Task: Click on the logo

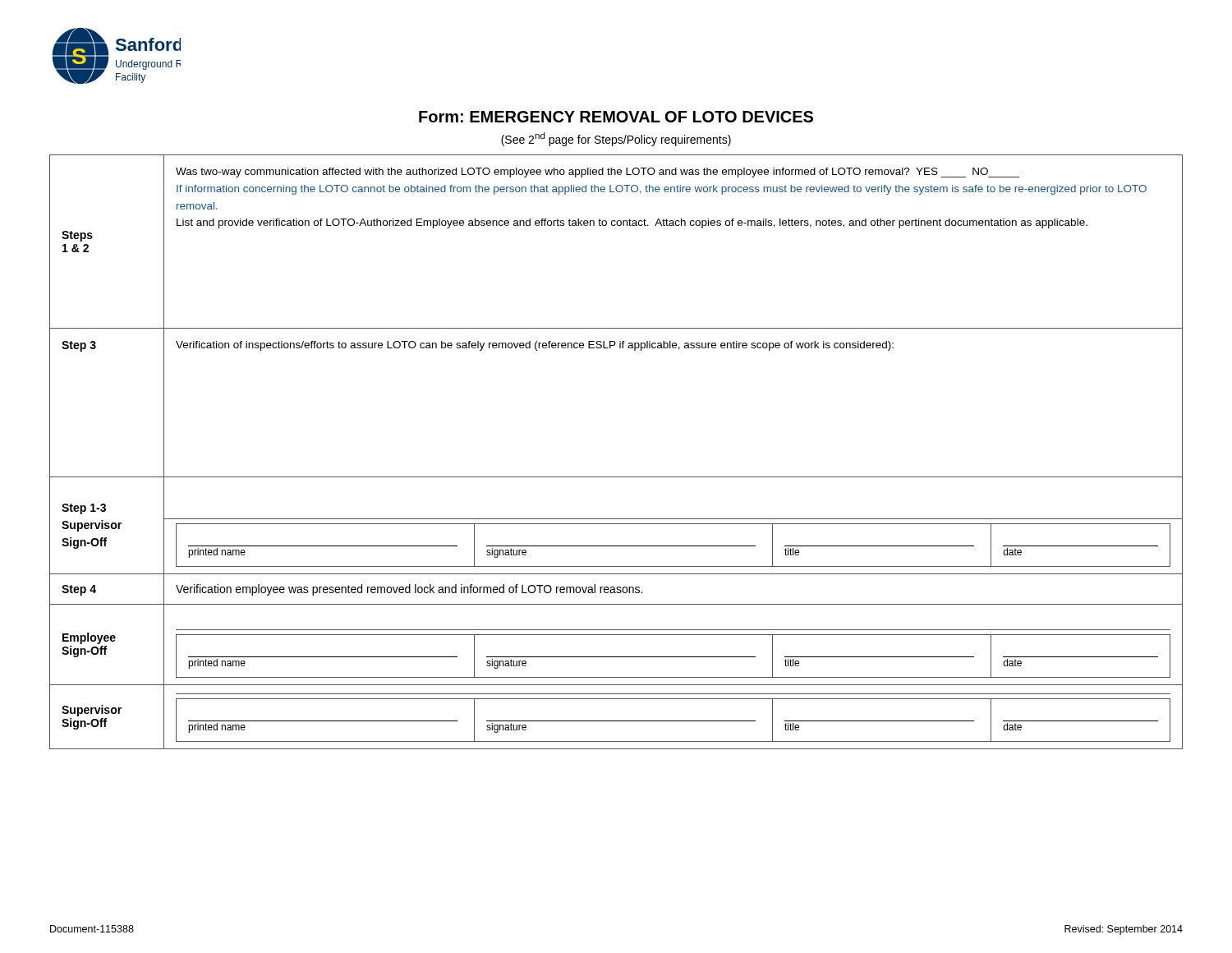Action: click(x=616, y=63)
